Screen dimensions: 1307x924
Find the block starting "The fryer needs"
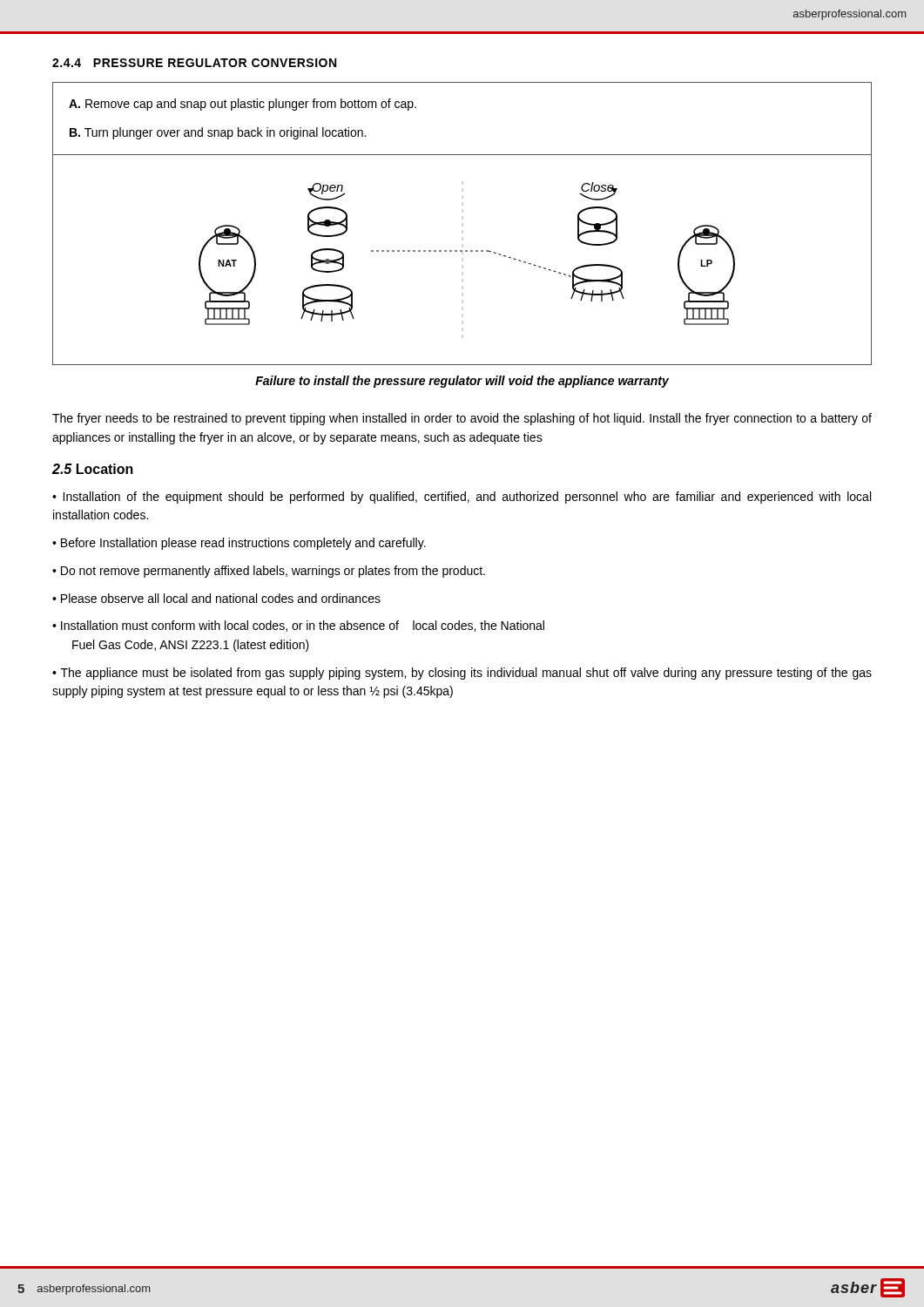[462, 428]
